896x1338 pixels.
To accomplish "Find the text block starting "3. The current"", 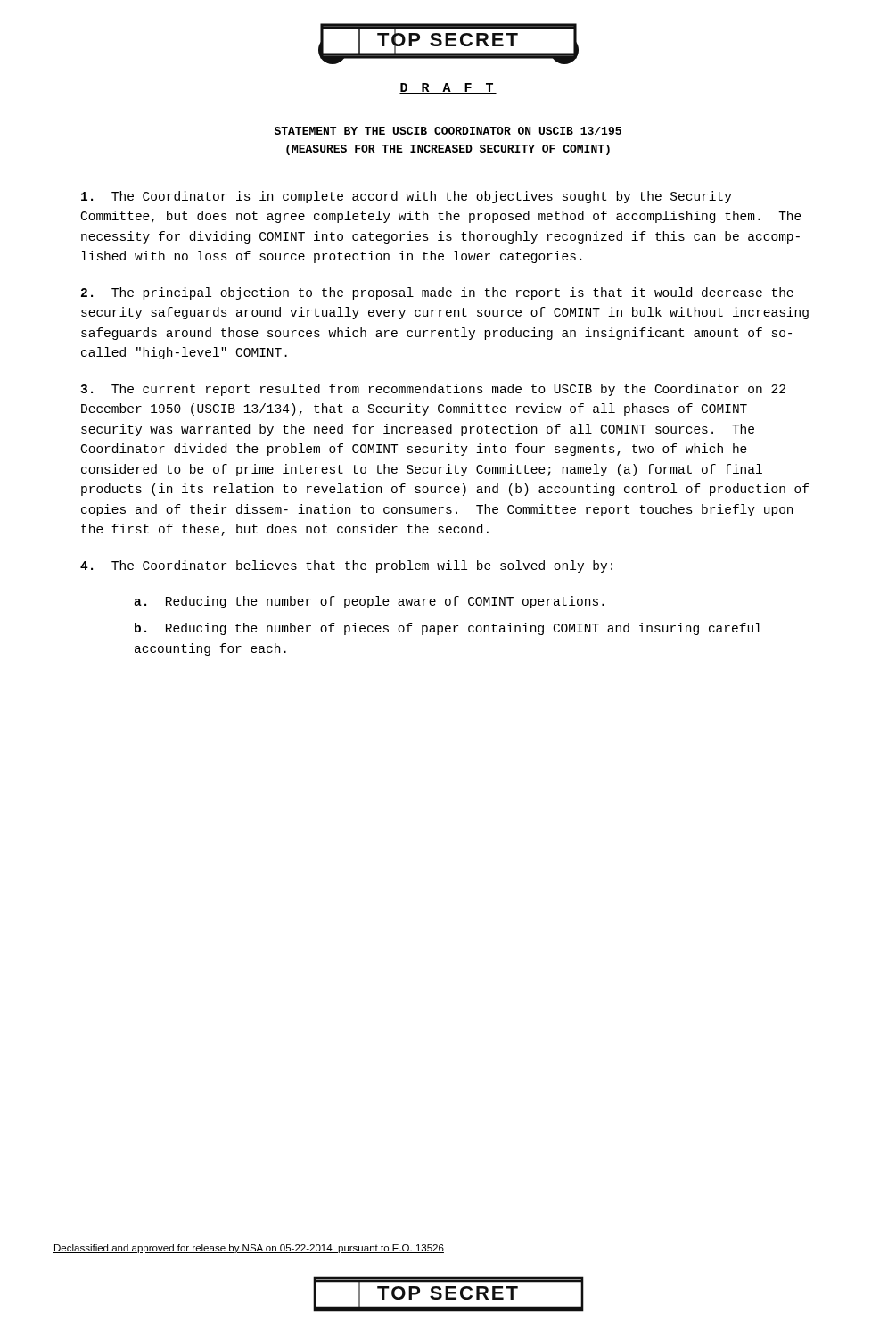I will point(445,460).
